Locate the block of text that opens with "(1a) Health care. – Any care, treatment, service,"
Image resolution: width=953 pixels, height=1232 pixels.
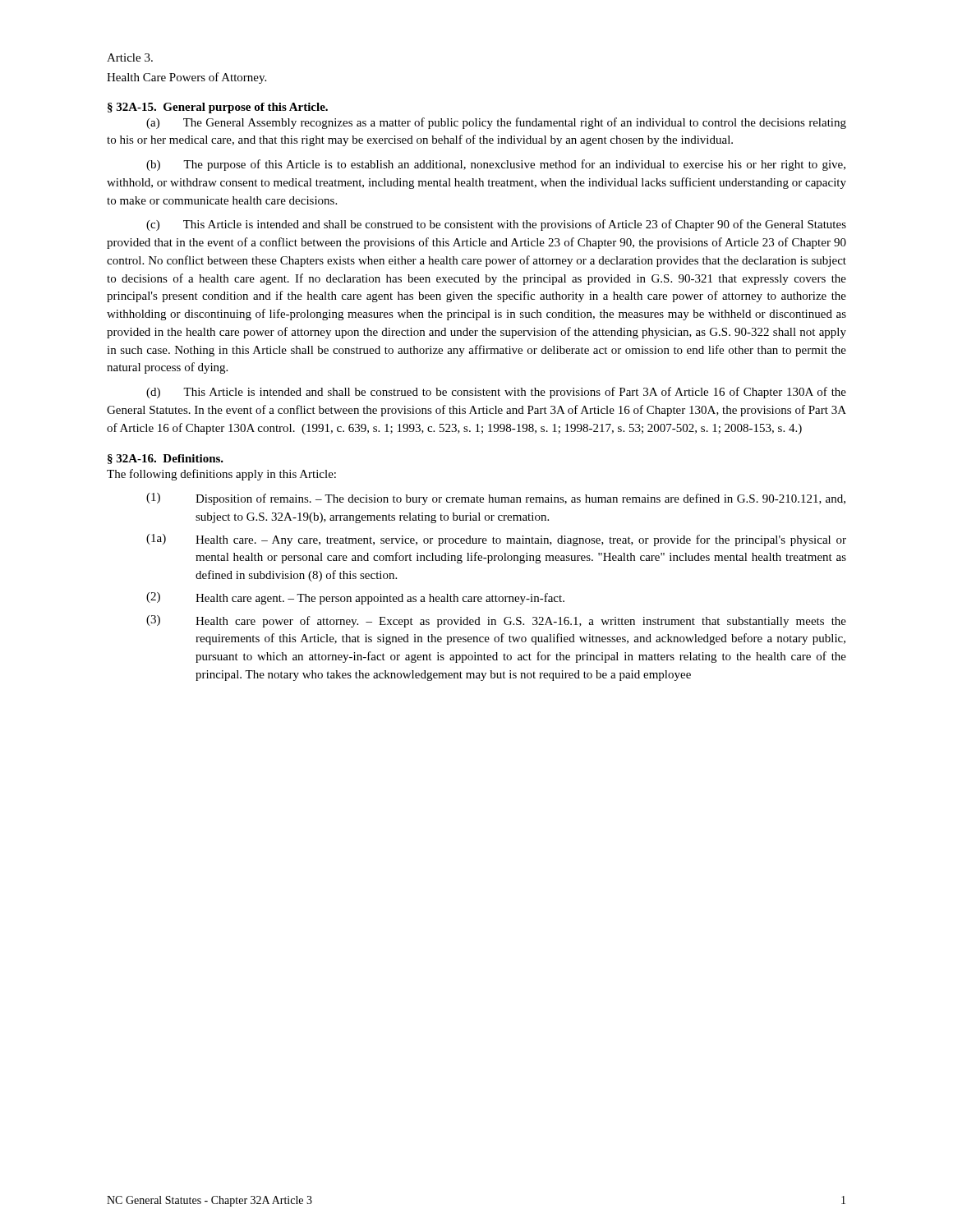pos(476,558)
